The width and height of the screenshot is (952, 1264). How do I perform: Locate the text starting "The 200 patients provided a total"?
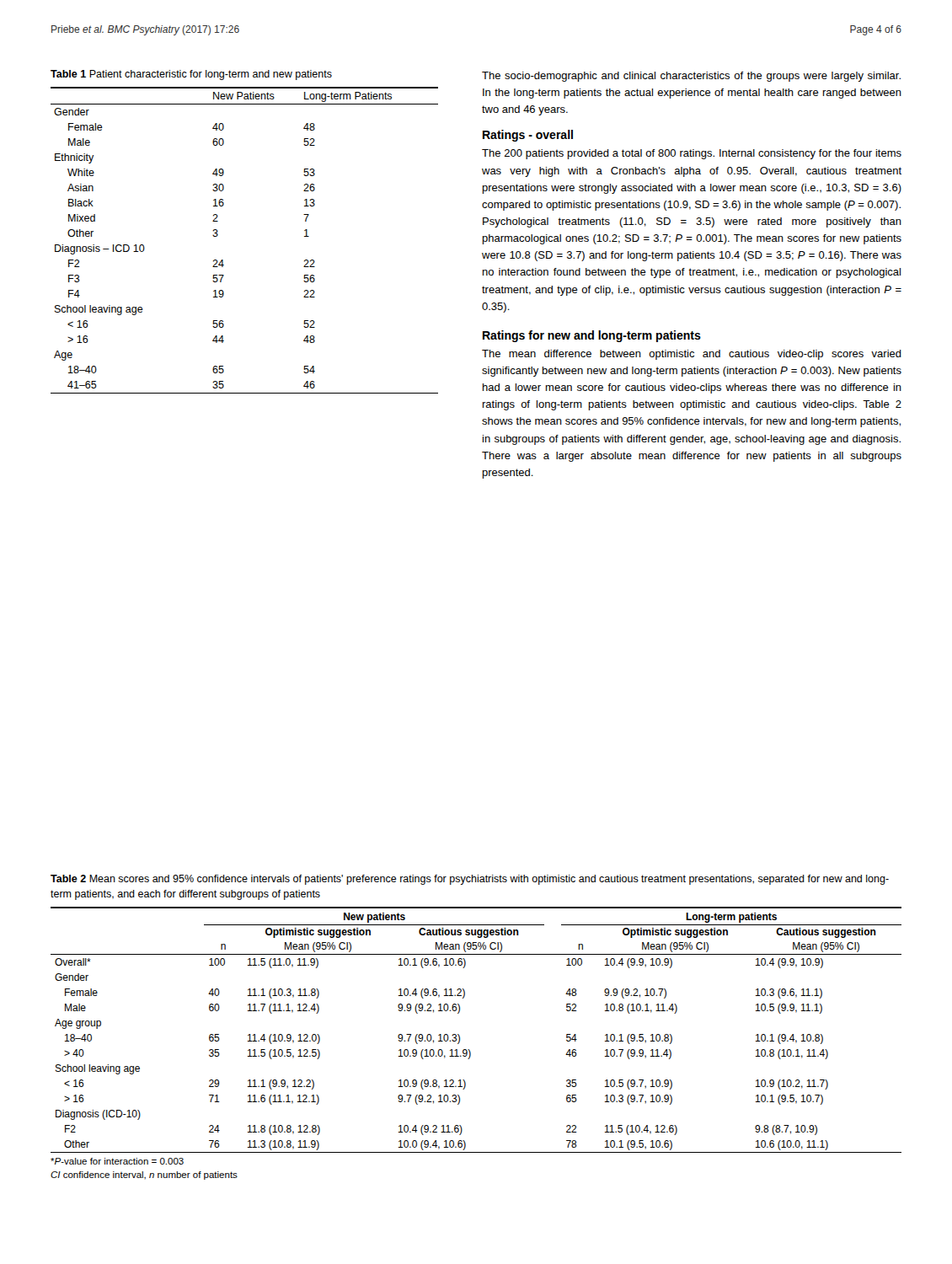(692, 230)
